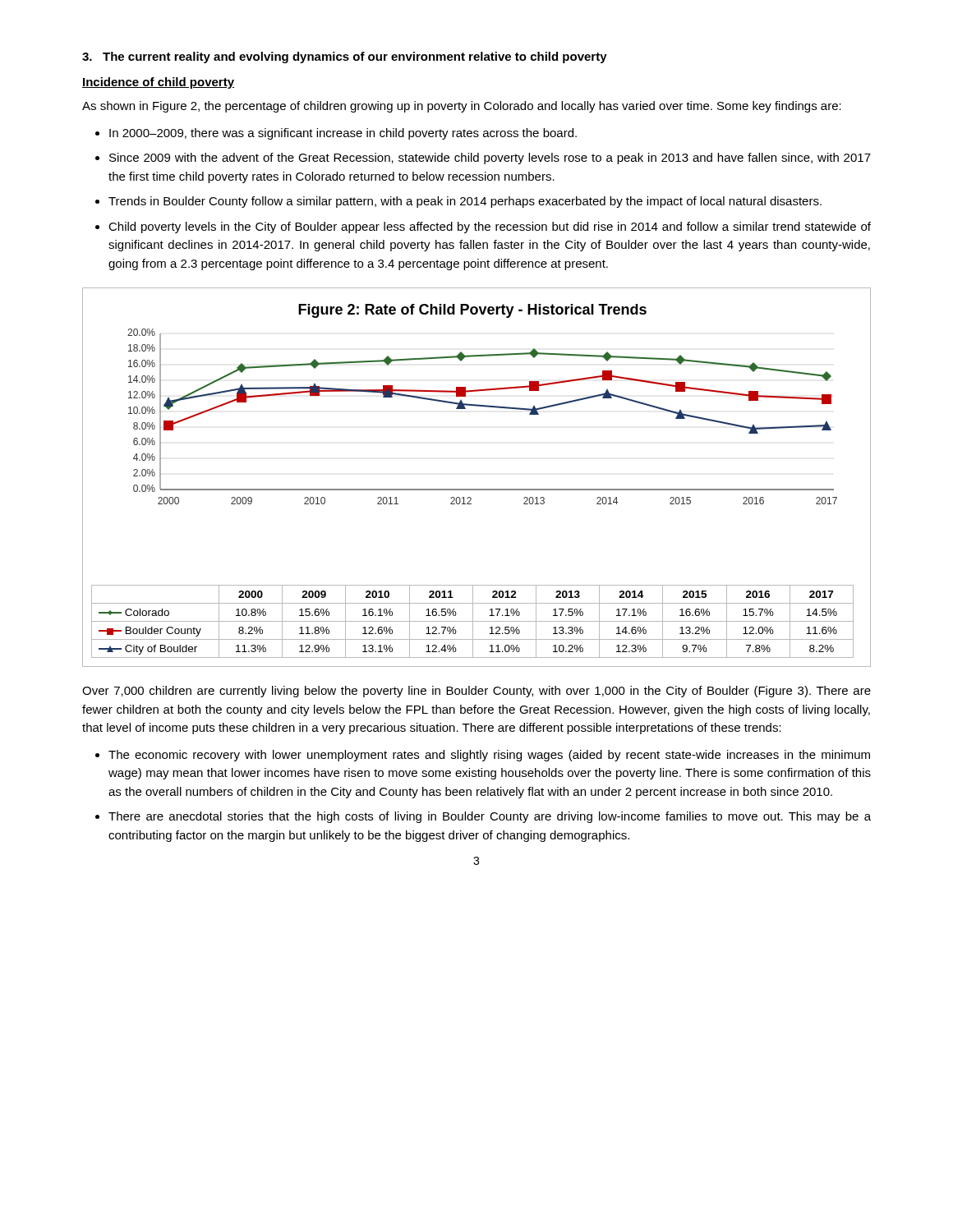
Task: Select the block starting "Child poverty levels in the City"
Action: coord(490,245)
